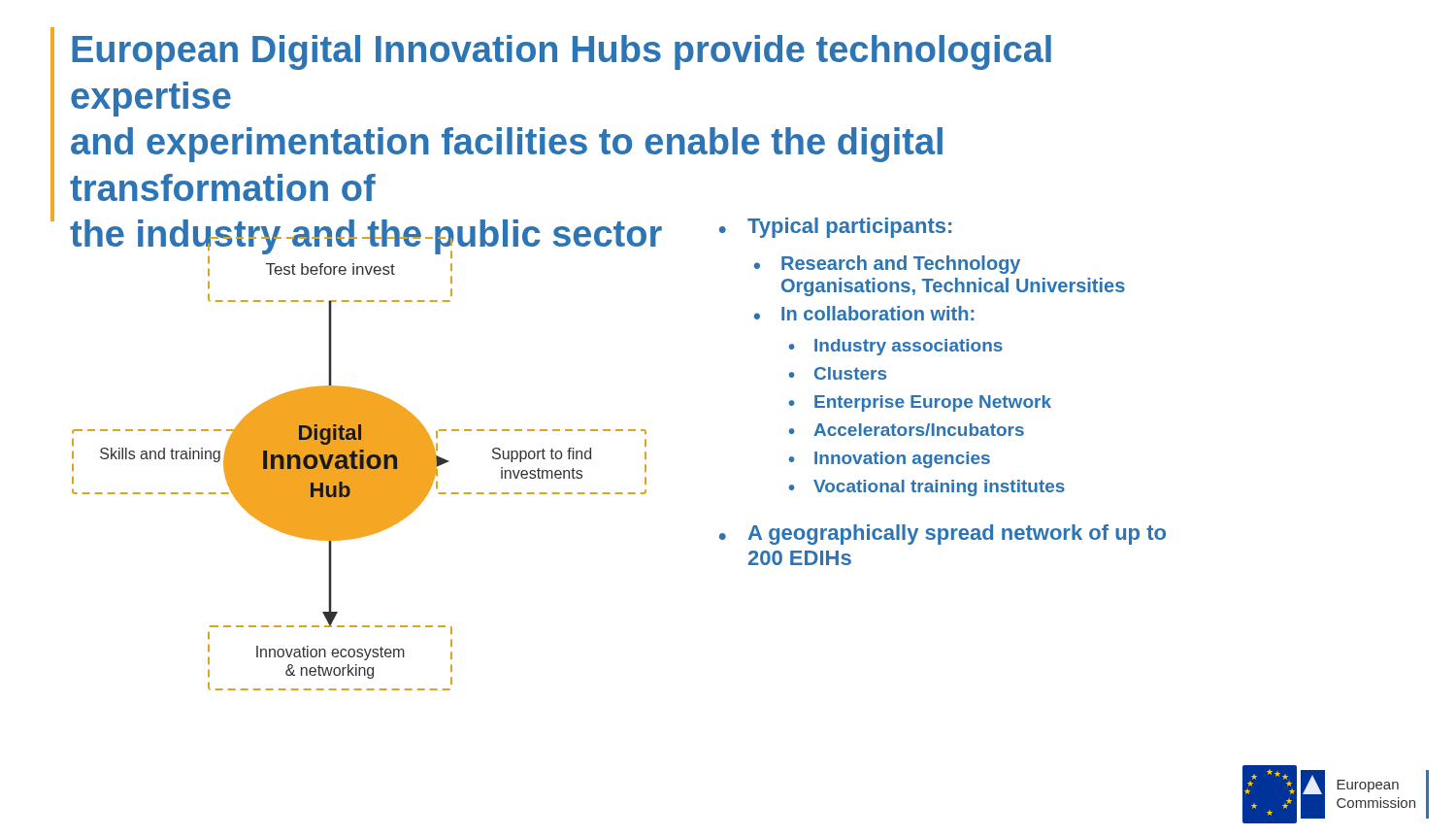Select the list item that reads "• Vocational training institutes"
The image size is (1456, 837).
tap(927, 487)
